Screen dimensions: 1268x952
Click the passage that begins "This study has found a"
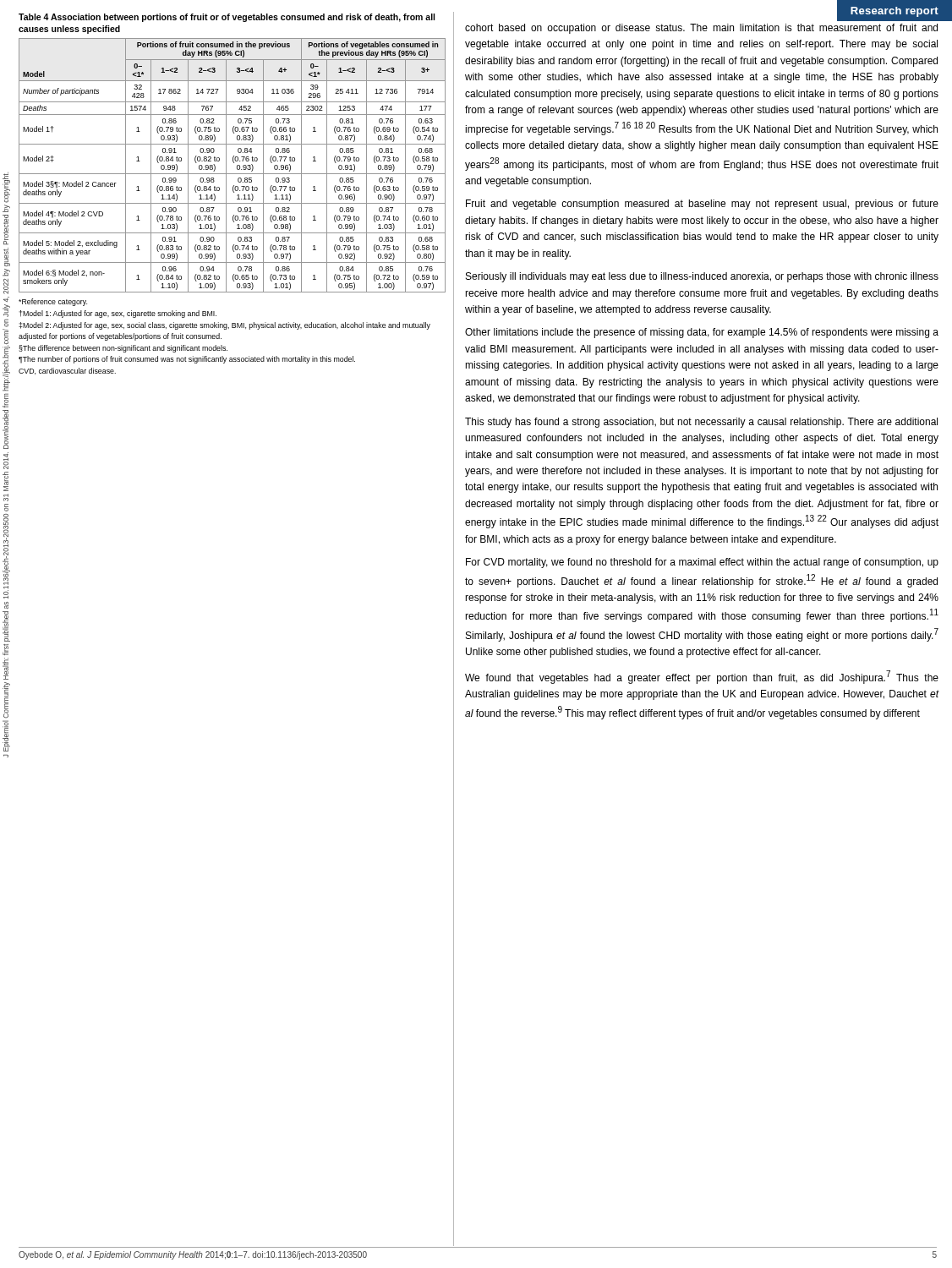702,480
